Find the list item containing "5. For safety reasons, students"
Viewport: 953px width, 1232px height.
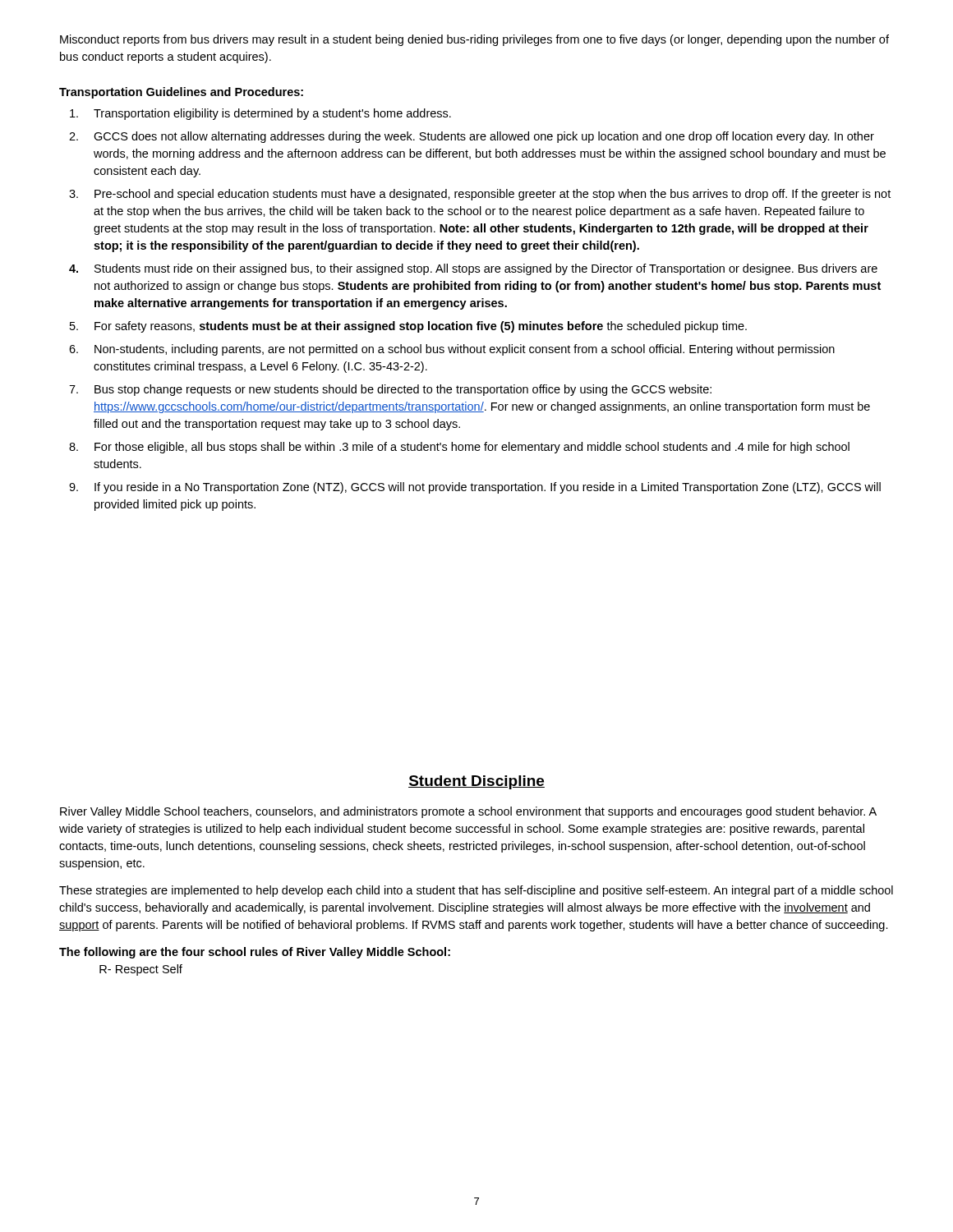[403, 327]
